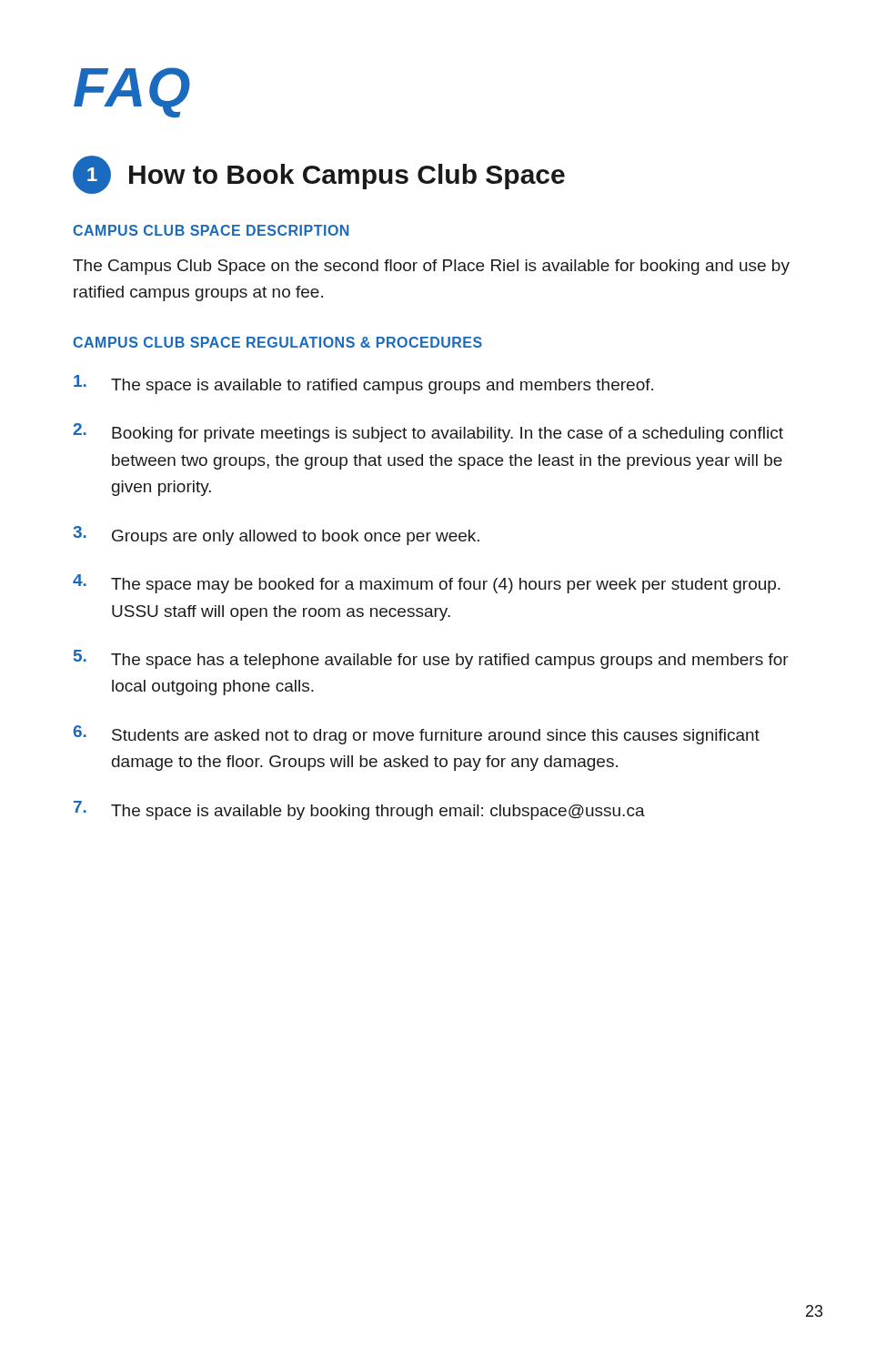
Task: Click the passage that begins "4. The space may be booked for"
Action: click(x=448, y=597)
